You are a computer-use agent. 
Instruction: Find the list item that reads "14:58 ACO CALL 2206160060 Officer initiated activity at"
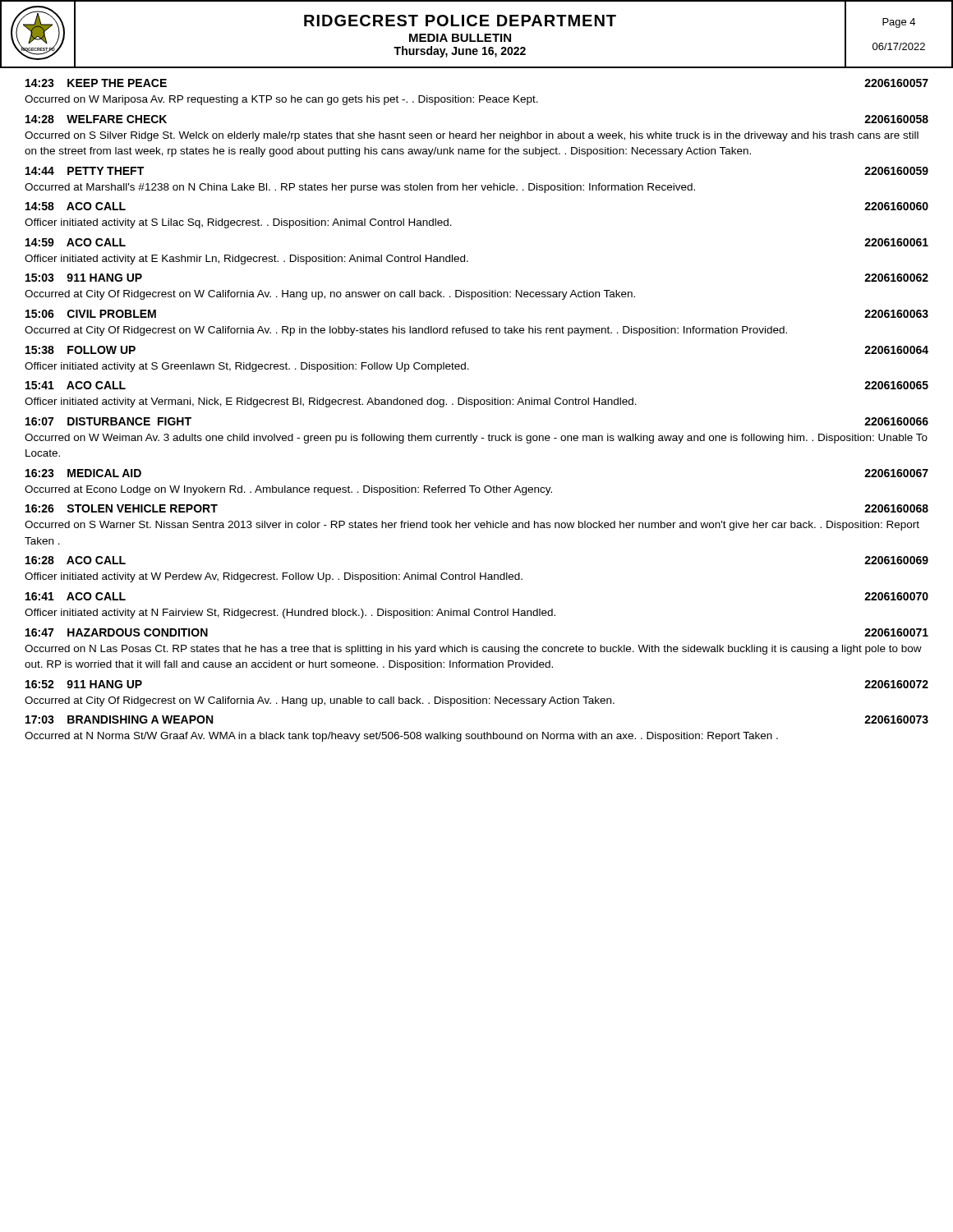[x=39, y=205]
